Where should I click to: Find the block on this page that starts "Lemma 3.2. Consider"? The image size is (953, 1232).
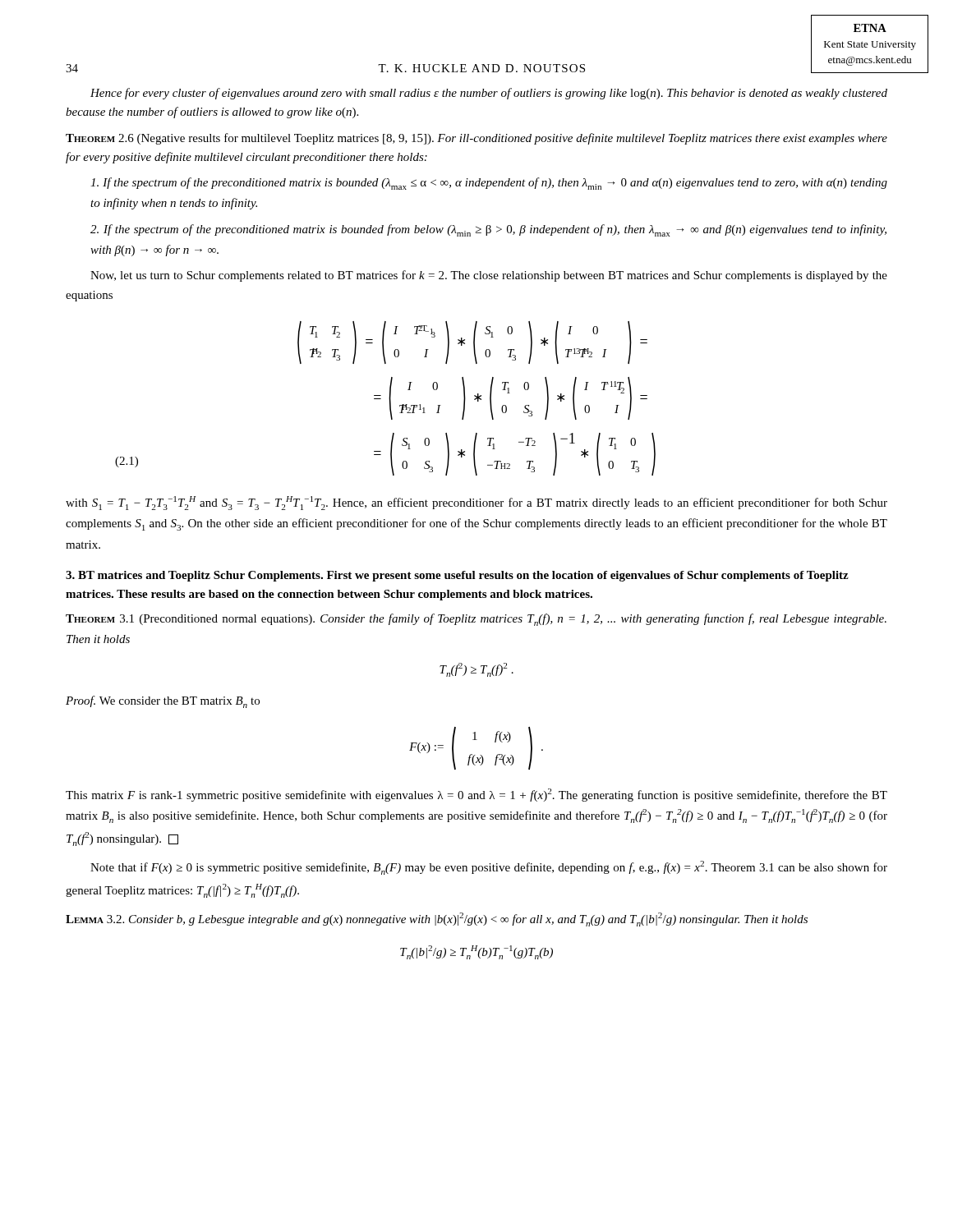click(x=476, y=920)
